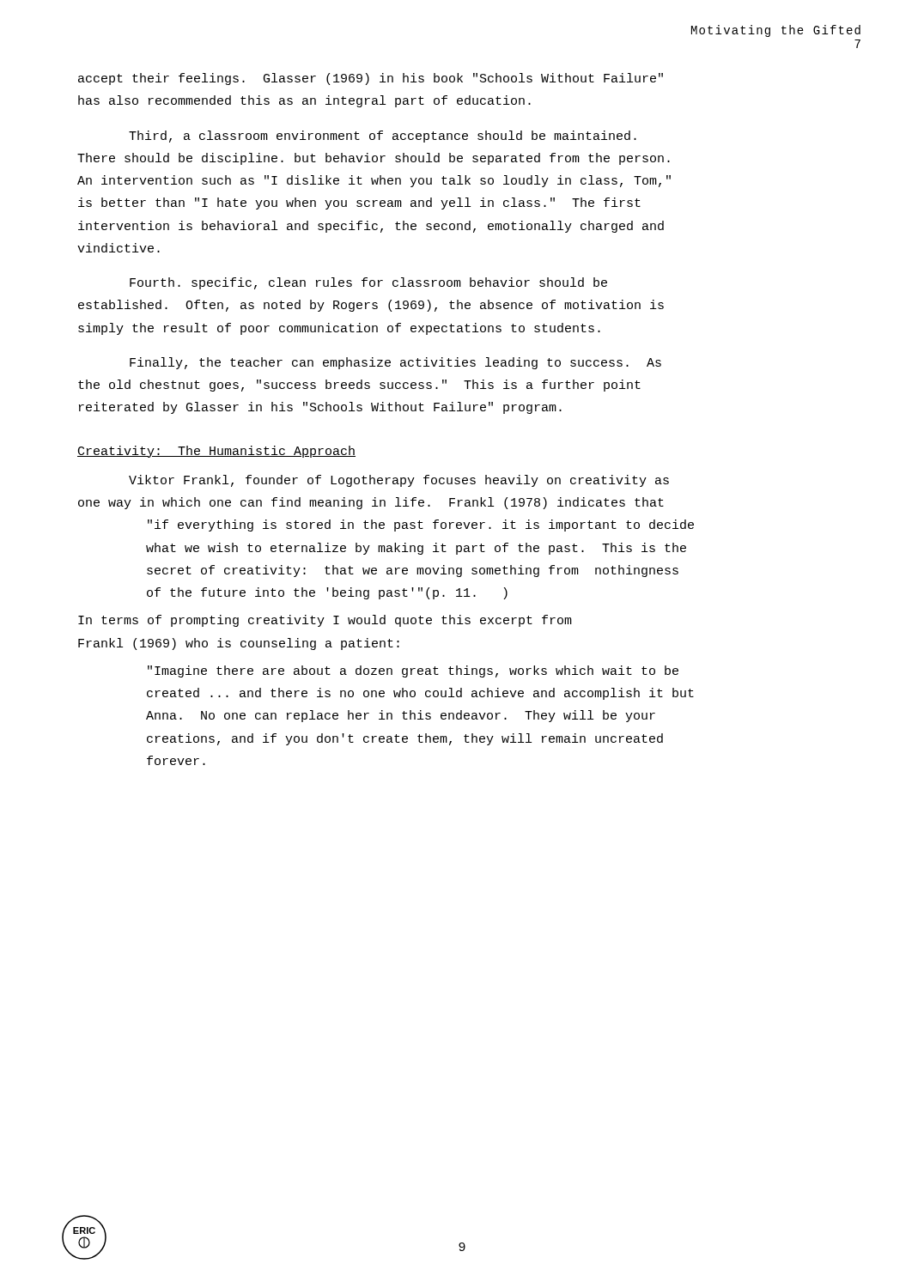This screenshot has width=924, height=1288.
Task: Find the block on this page that starts "Fourth. specific, clean rules for classroom"
Action: (x=466, y=307)
